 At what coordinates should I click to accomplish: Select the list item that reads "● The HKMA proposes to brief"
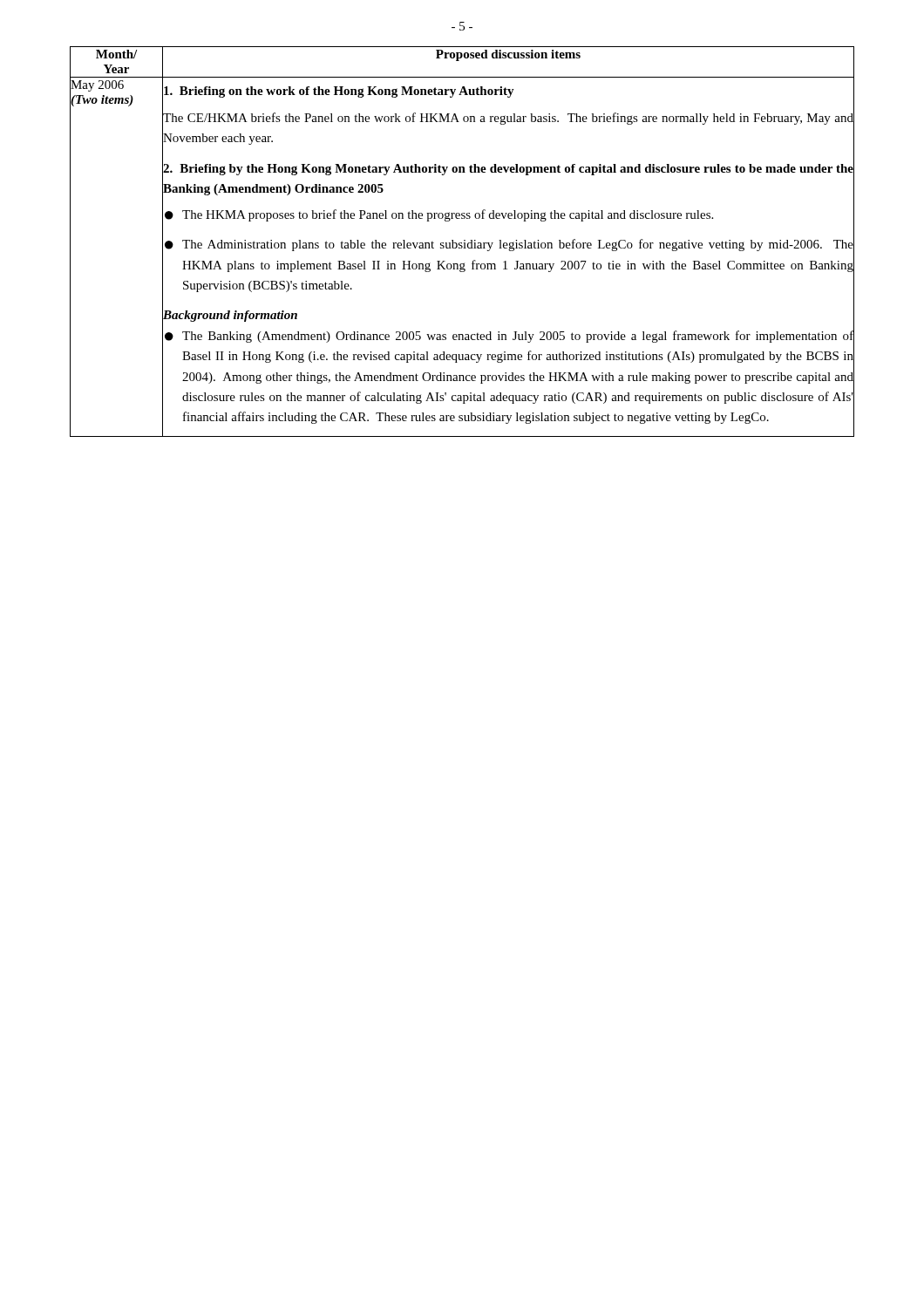[508, 216]
